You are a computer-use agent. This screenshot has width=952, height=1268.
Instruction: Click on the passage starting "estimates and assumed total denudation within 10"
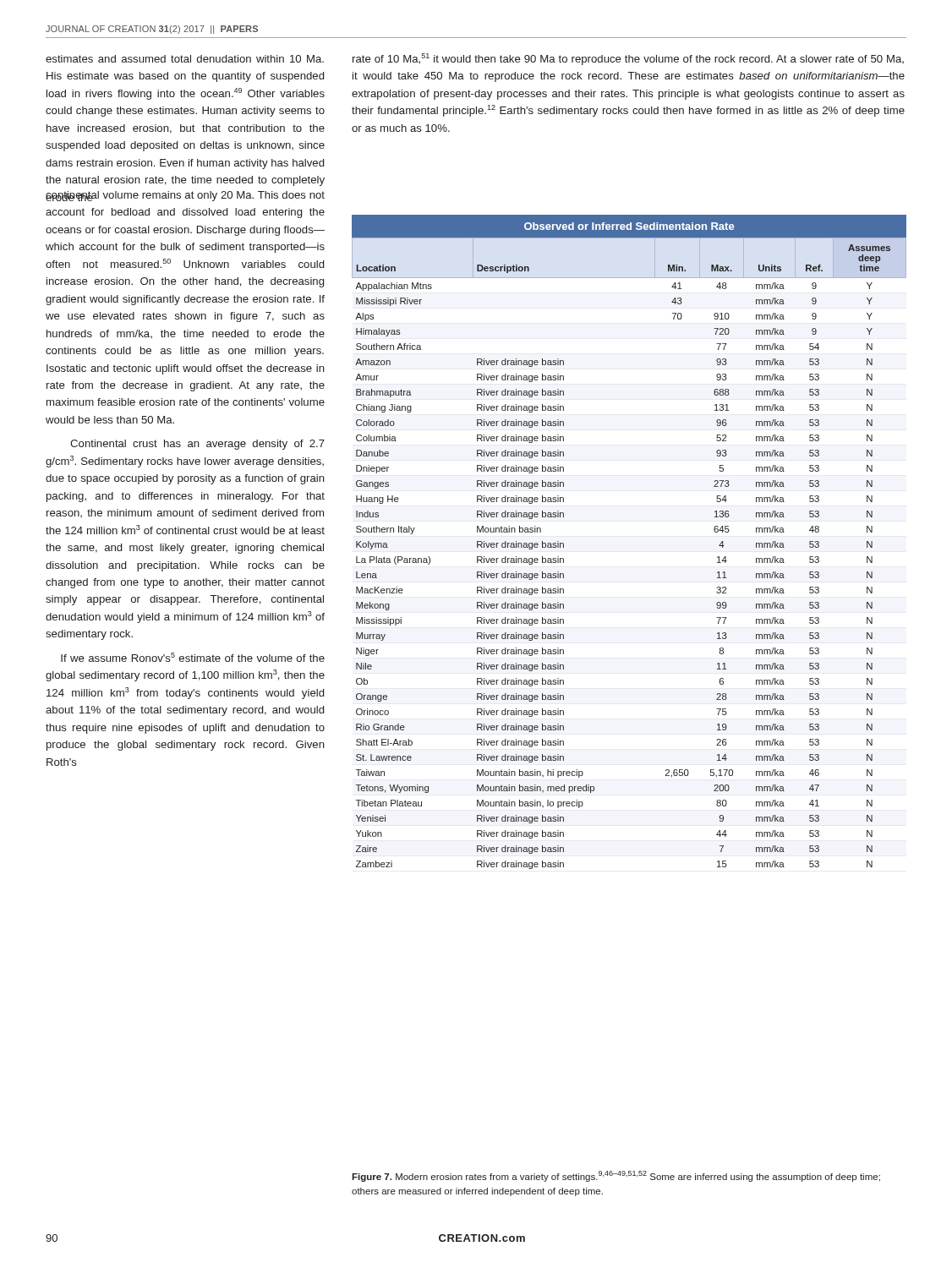coord(185,128)
